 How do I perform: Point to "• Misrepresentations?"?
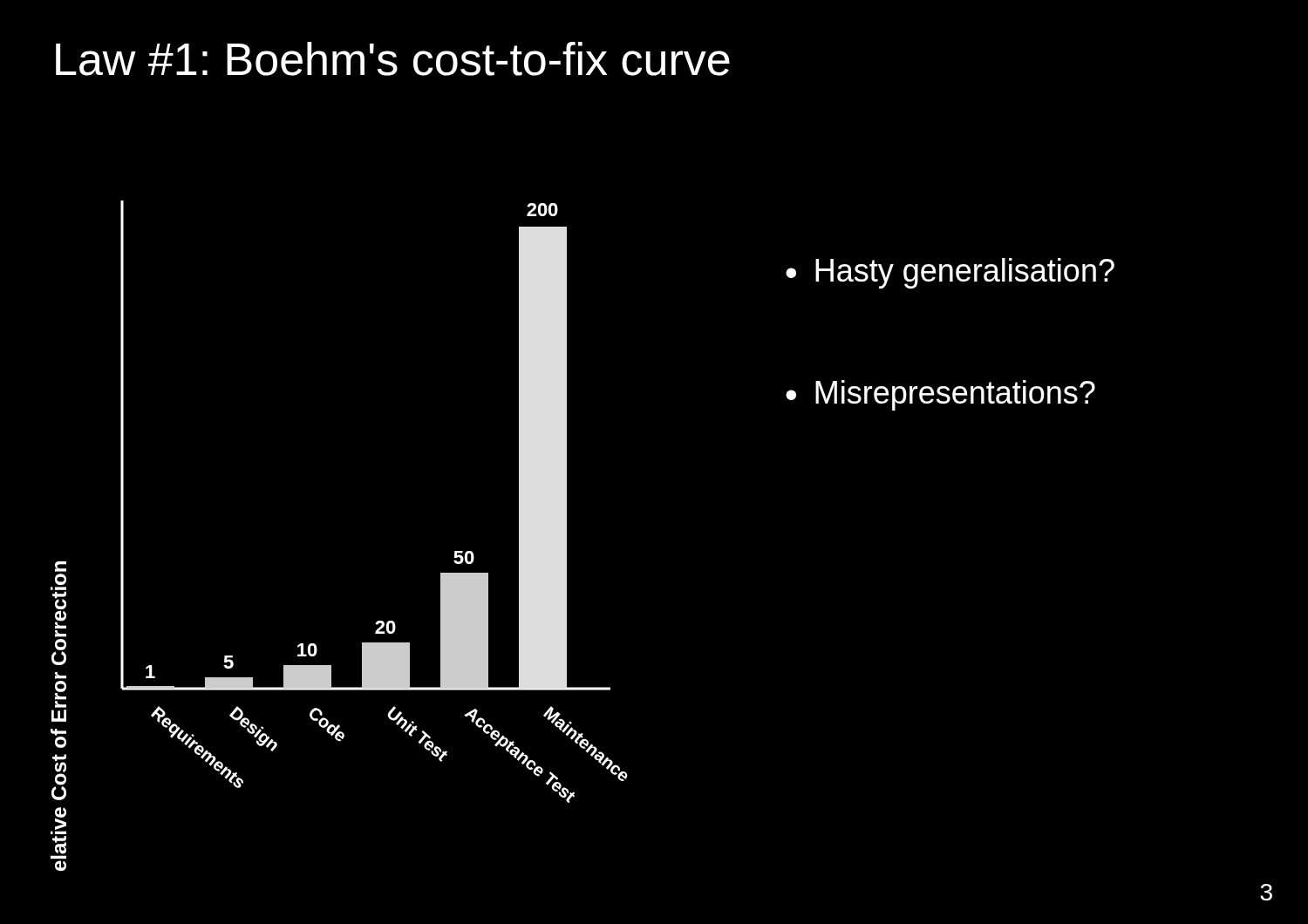click(940, 394)
